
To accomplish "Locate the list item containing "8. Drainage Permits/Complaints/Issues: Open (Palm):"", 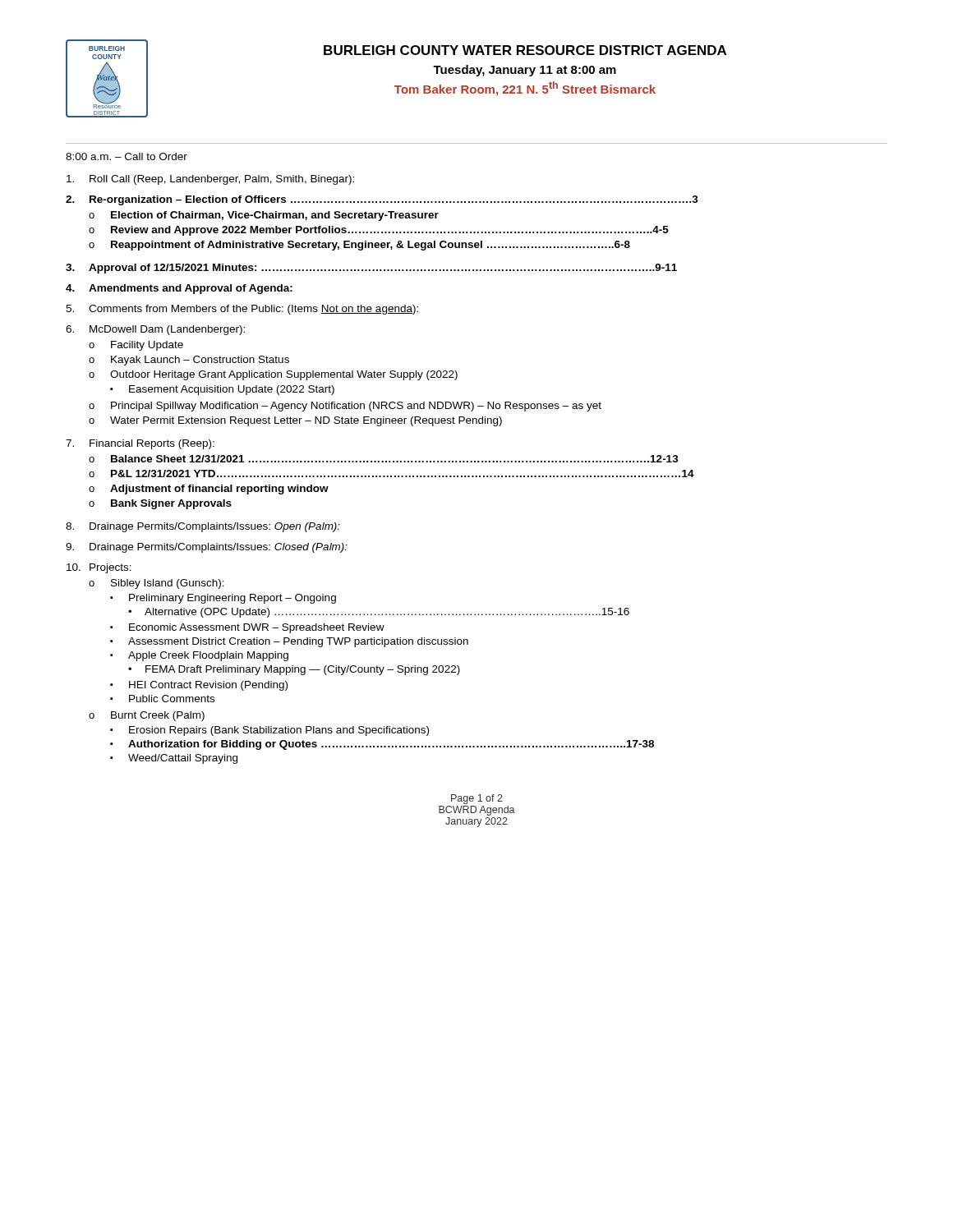I will pyautogui.click(x=203, y=527).
